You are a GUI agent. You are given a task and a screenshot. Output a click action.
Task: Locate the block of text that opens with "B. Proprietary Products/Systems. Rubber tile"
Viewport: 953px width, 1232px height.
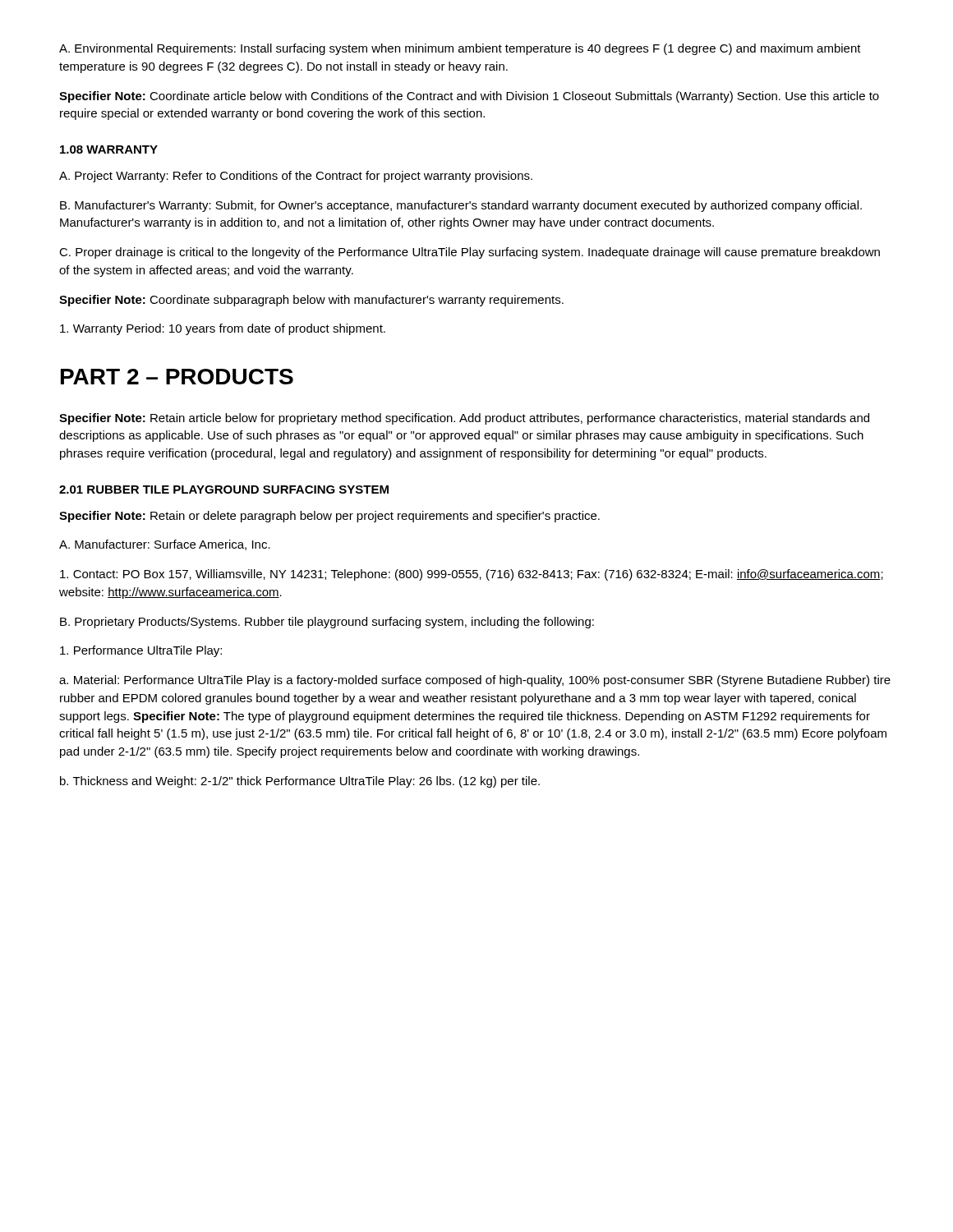click(327, 621)
